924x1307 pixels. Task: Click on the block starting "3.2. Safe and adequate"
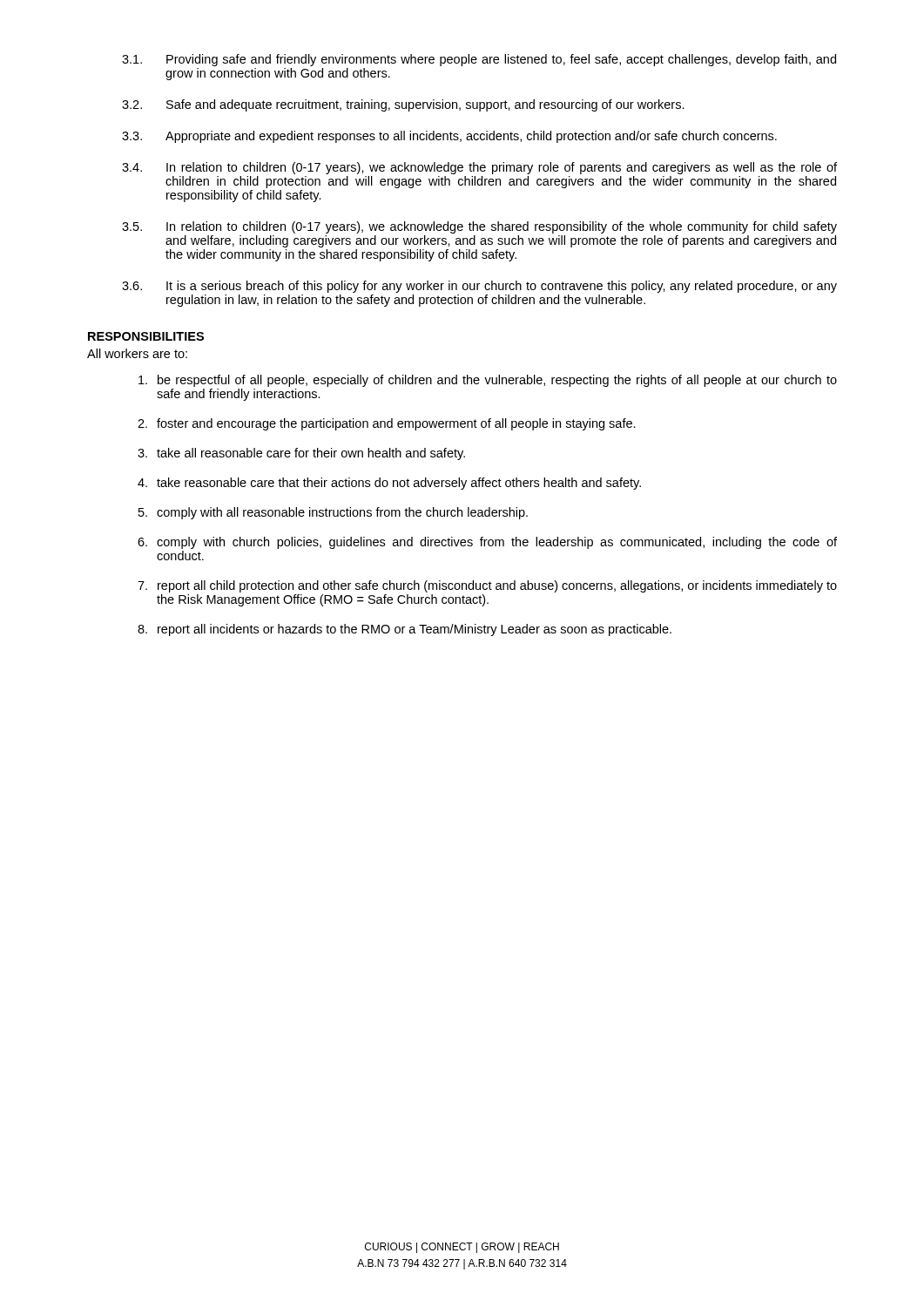tap(479, 105)
